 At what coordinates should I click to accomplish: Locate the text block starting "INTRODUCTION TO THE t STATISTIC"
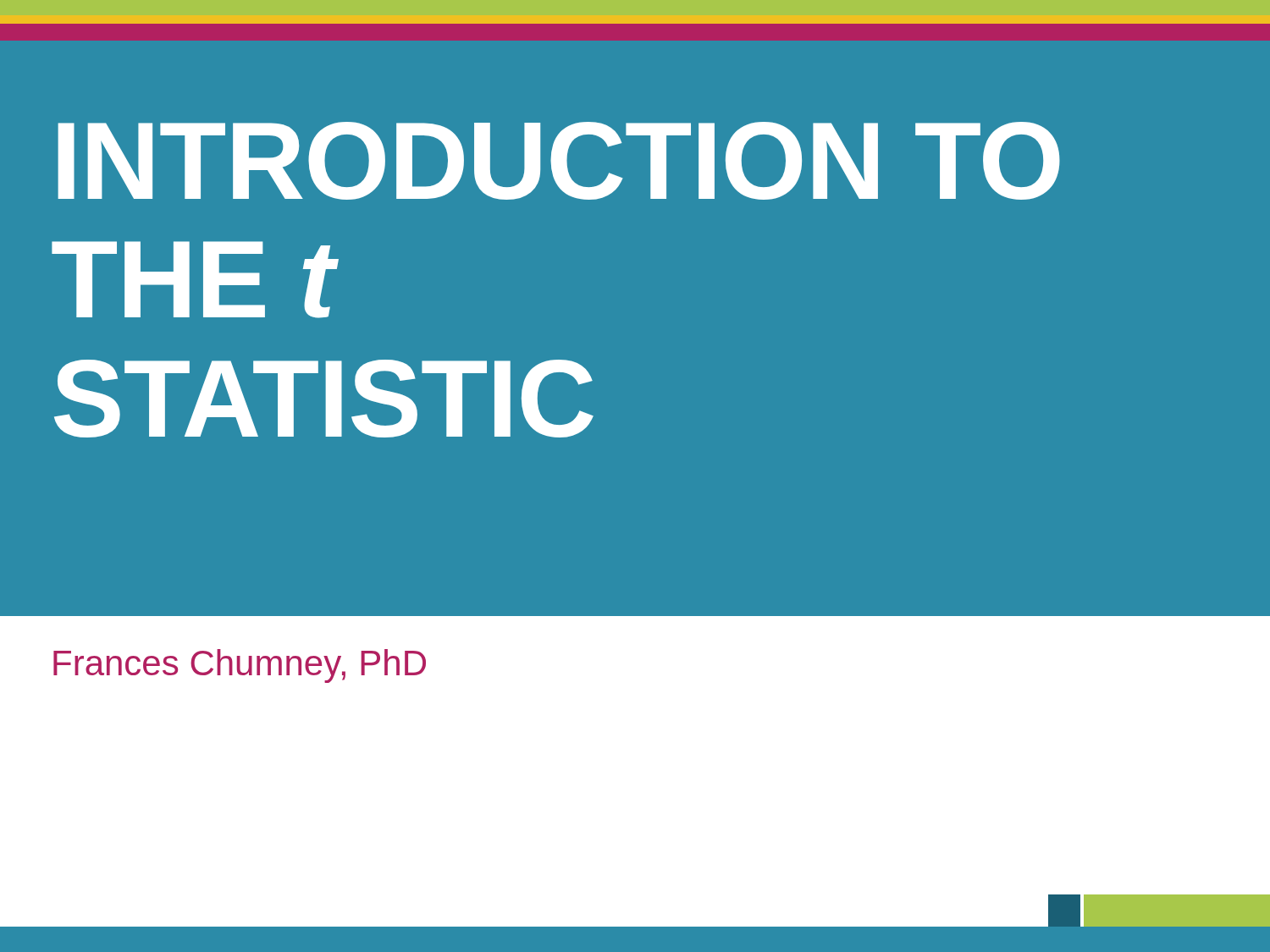tap(559, 161)
